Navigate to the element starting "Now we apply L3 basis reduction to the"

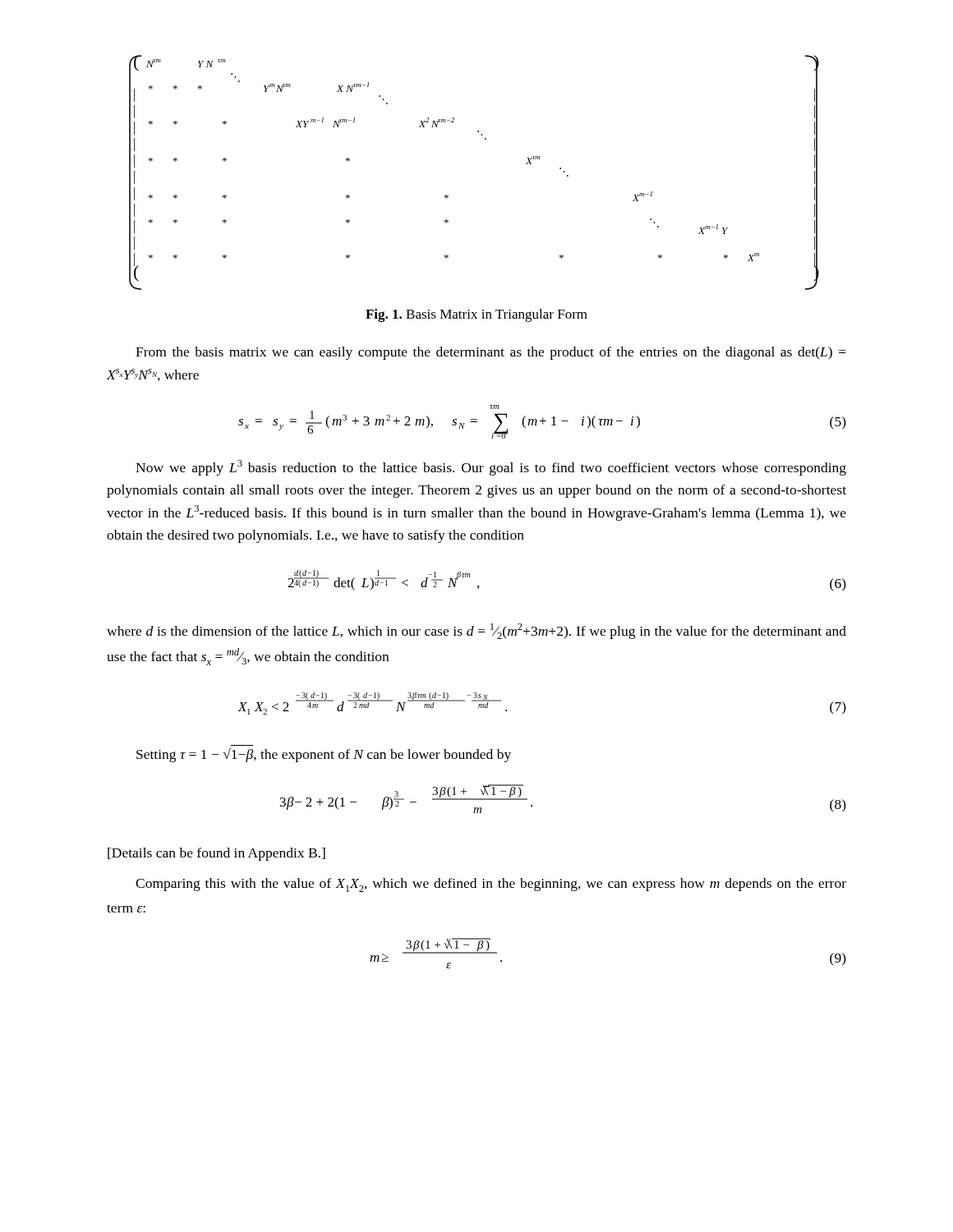click(x=476, y=500)
